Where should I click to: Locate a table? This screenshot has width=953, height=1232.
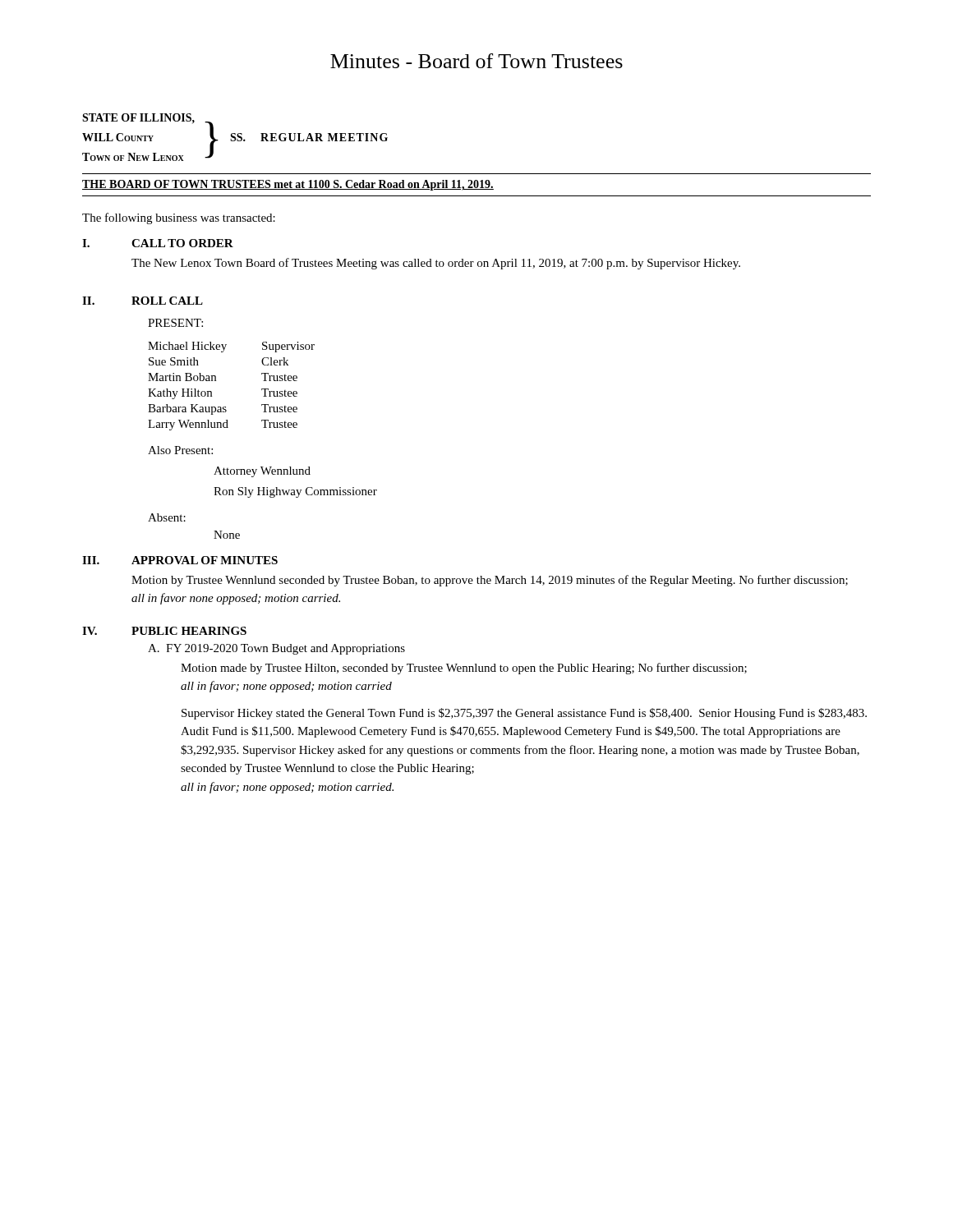[509, 385]
